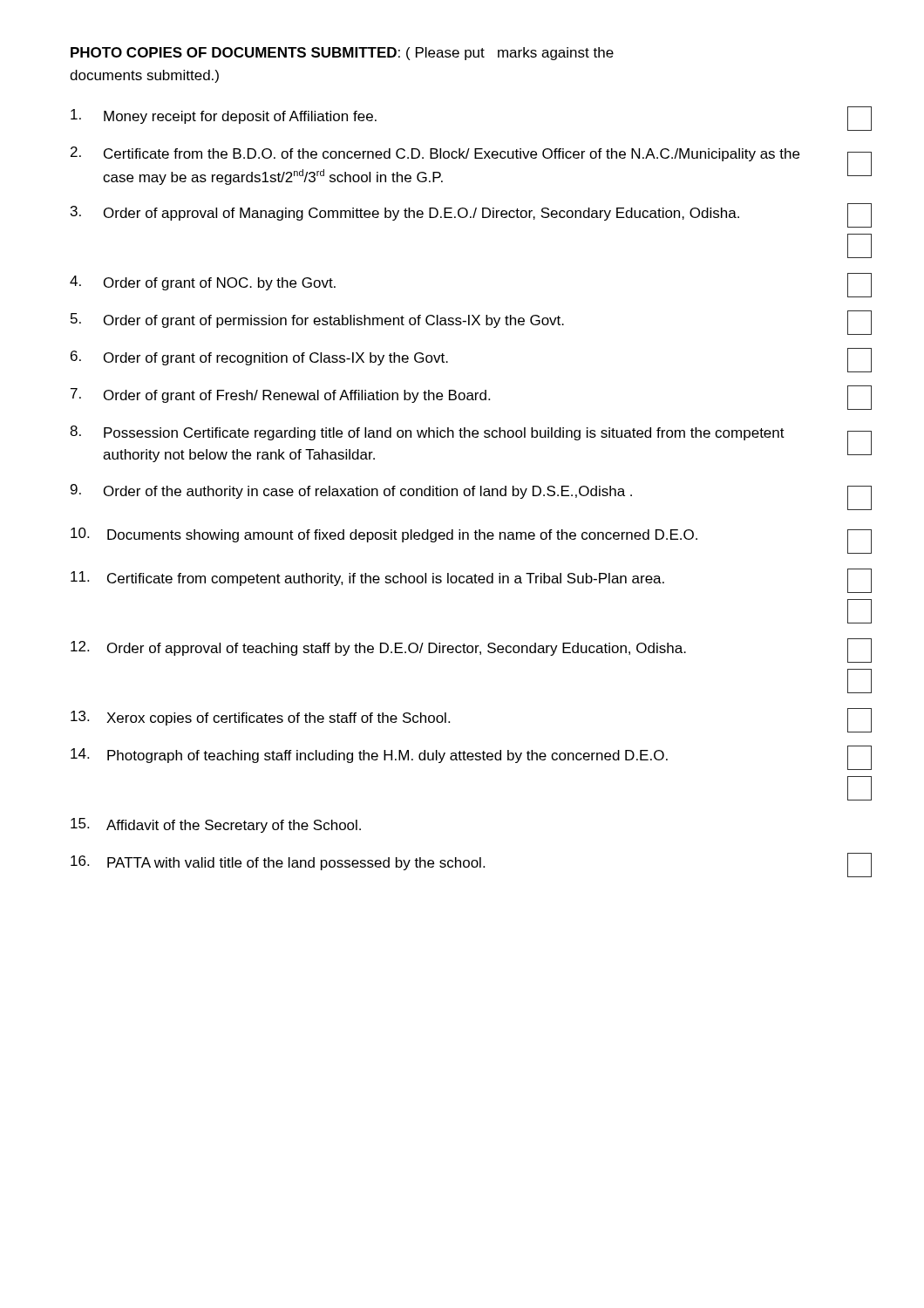
Task: Find the block on this page that starts "4. Order of grant"
Action: 205,285
